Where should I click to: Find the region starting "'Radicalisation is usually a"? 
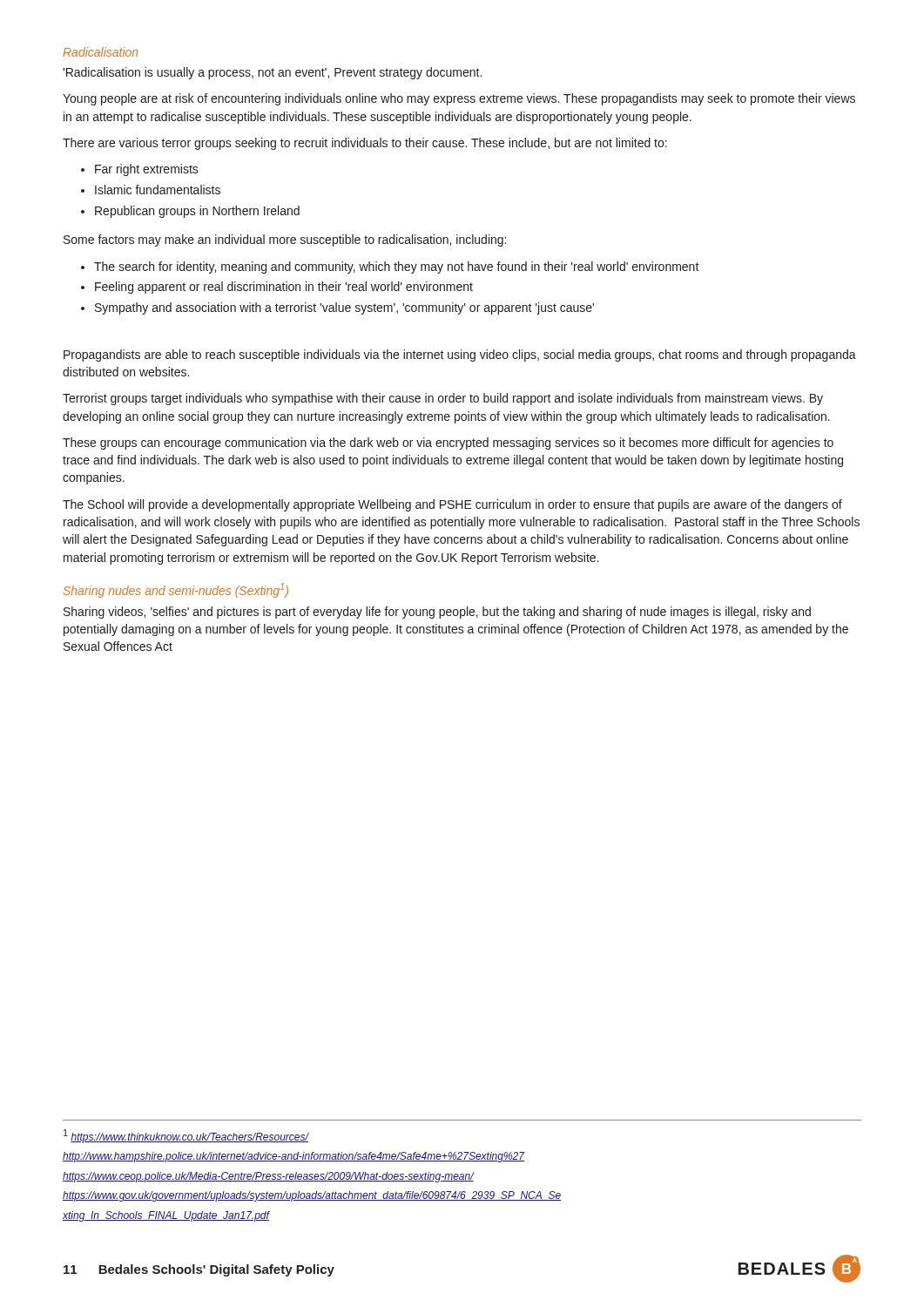tap(273, 72)
